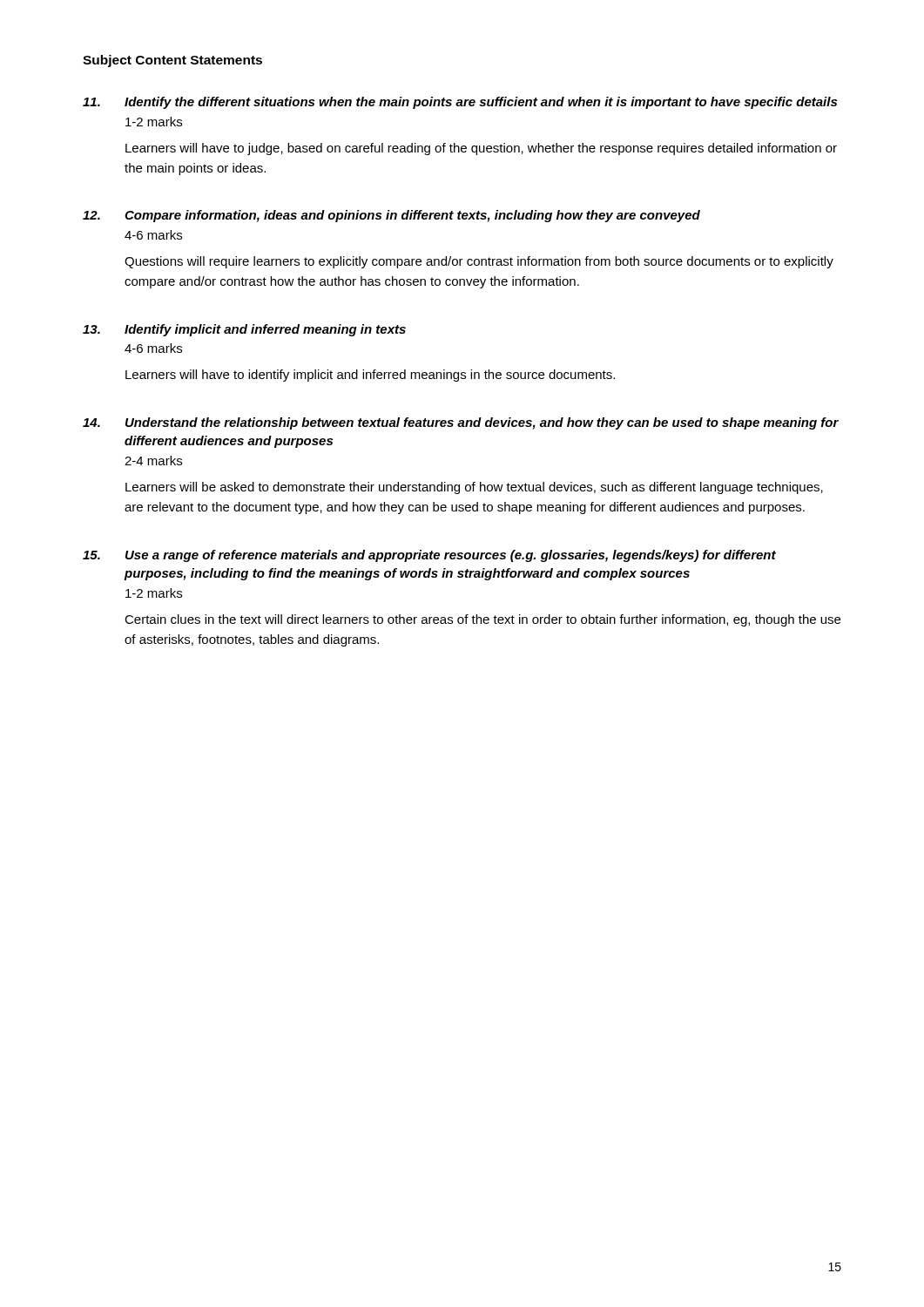Locate the text "Subject Content Statements"

(173, 60)
